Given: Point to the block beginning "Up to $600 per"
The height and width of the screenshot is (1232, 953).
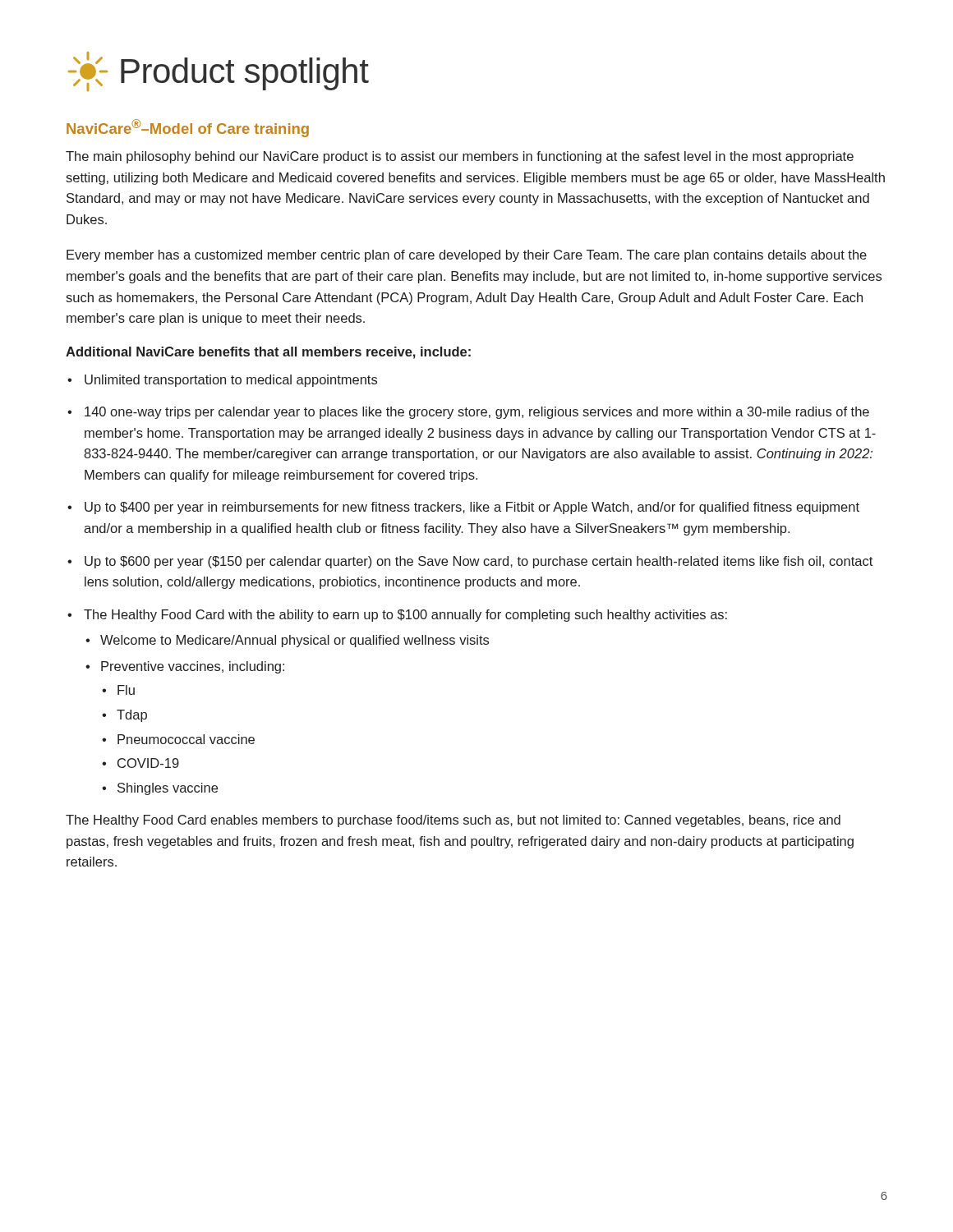Looking at the screenshot, I should 478,571.
